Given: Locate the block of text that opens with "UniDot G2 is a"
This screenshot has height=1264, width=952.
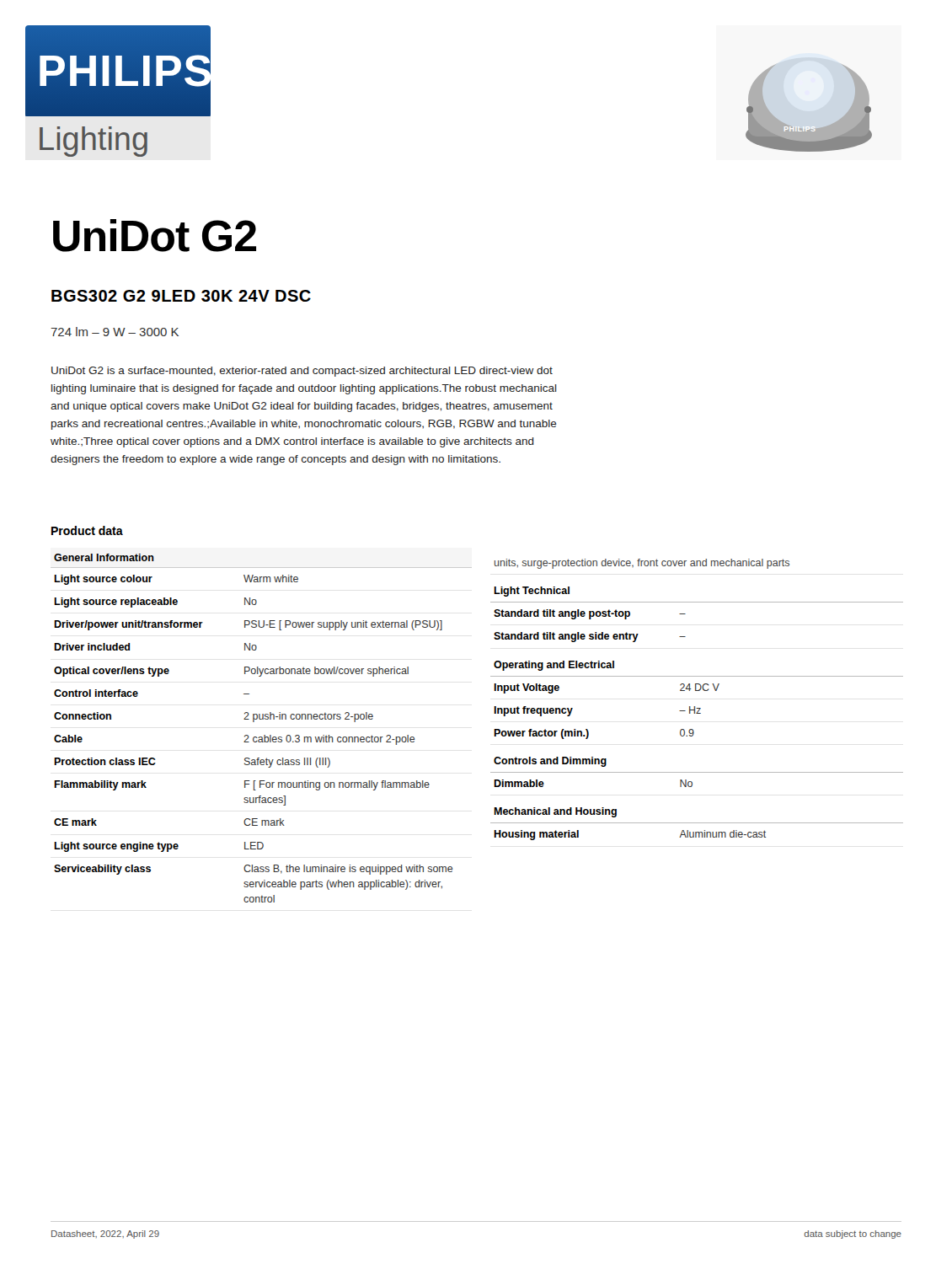Looking at the screenshot, I should pyautogui.click(x=312, y=415).
